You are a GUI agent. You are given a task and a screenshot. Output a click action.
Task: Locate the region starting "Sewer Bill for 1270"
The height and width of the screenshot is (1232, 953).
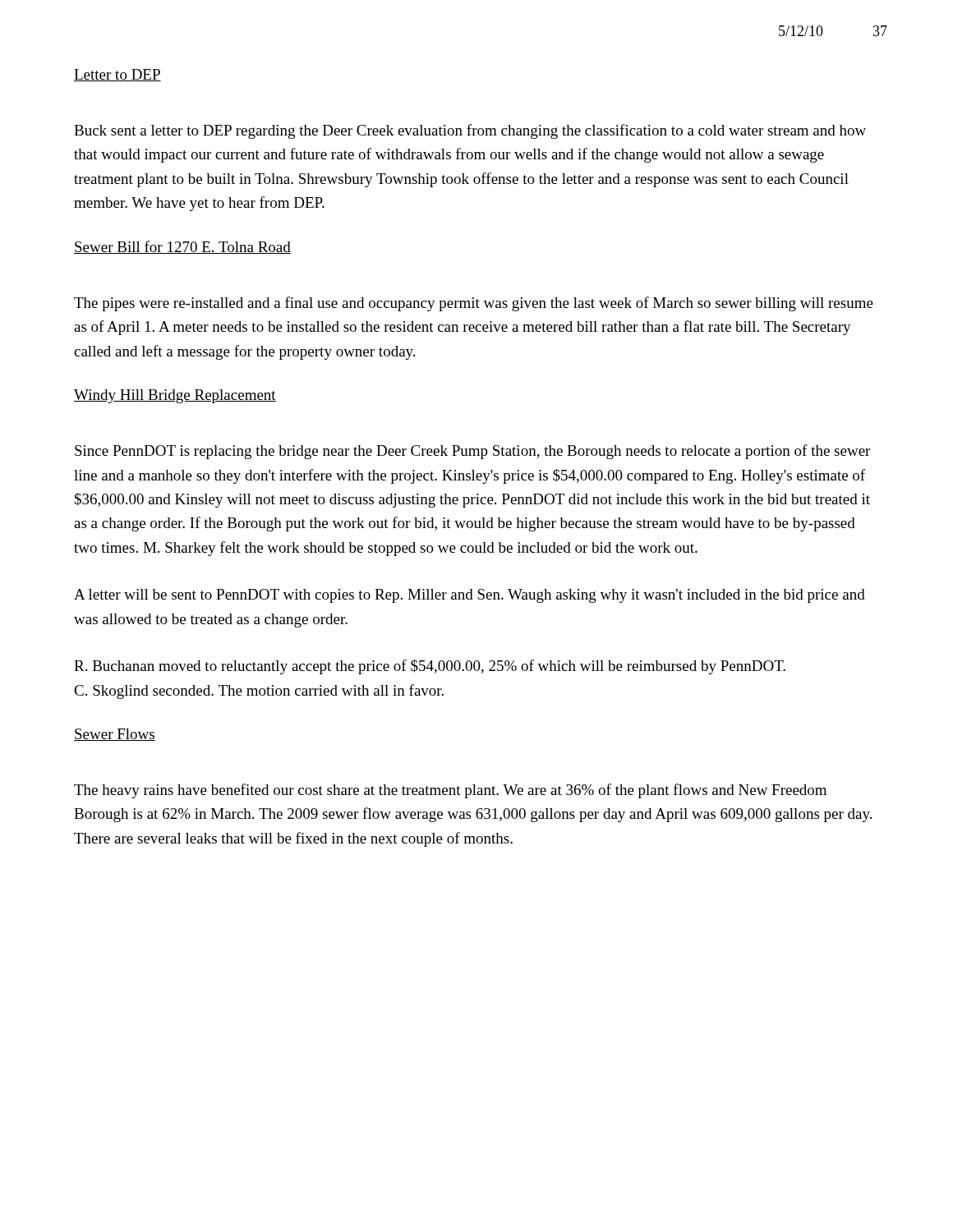click(x=182, y=247)
